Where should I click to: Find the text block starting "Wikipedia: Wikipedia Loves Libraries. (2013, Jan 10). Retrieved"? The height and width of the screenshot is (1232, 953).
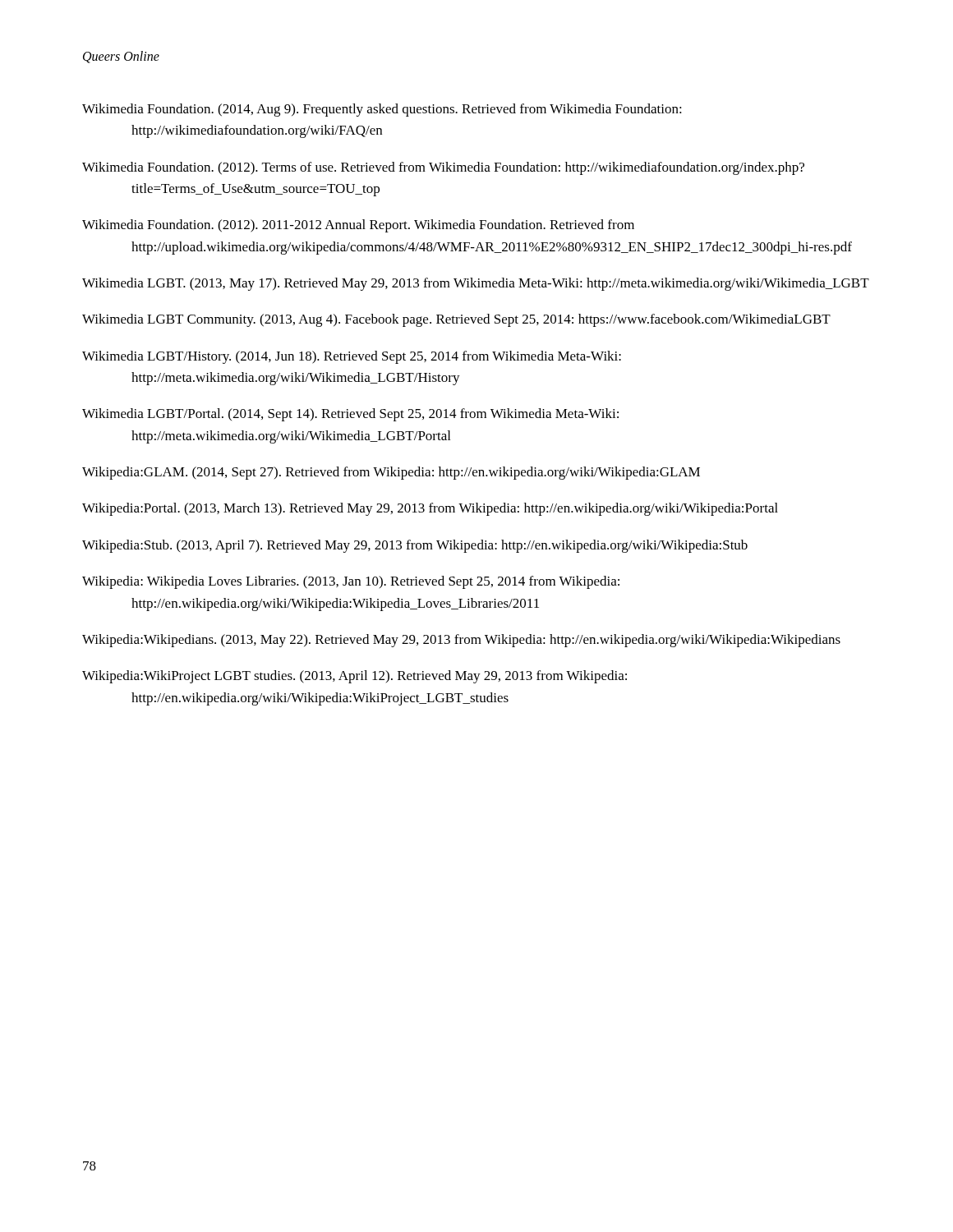[x=351, y=592]
